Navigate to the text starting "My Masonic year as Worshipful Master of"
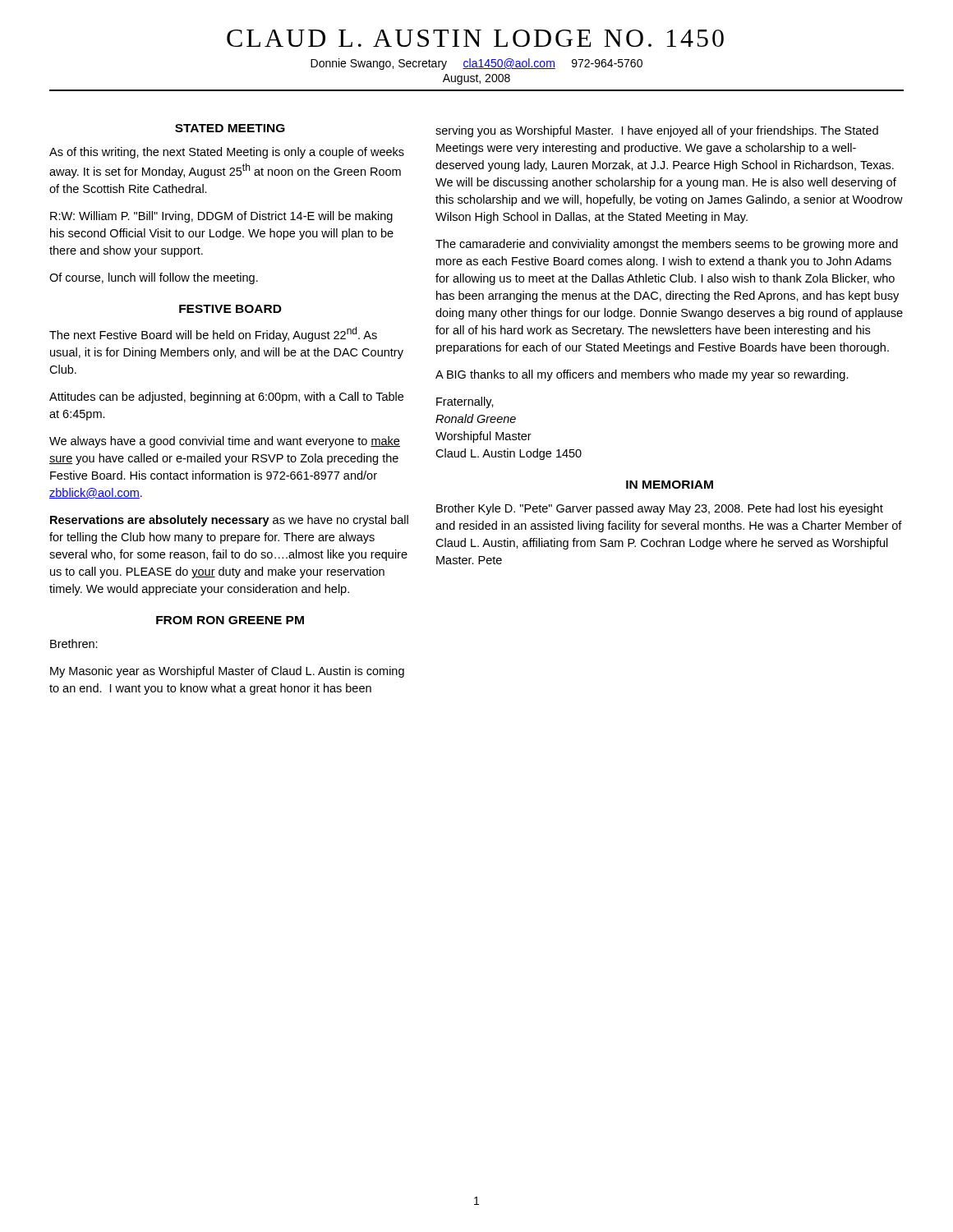Screen dimensions: 1232x953 point(227,680)
